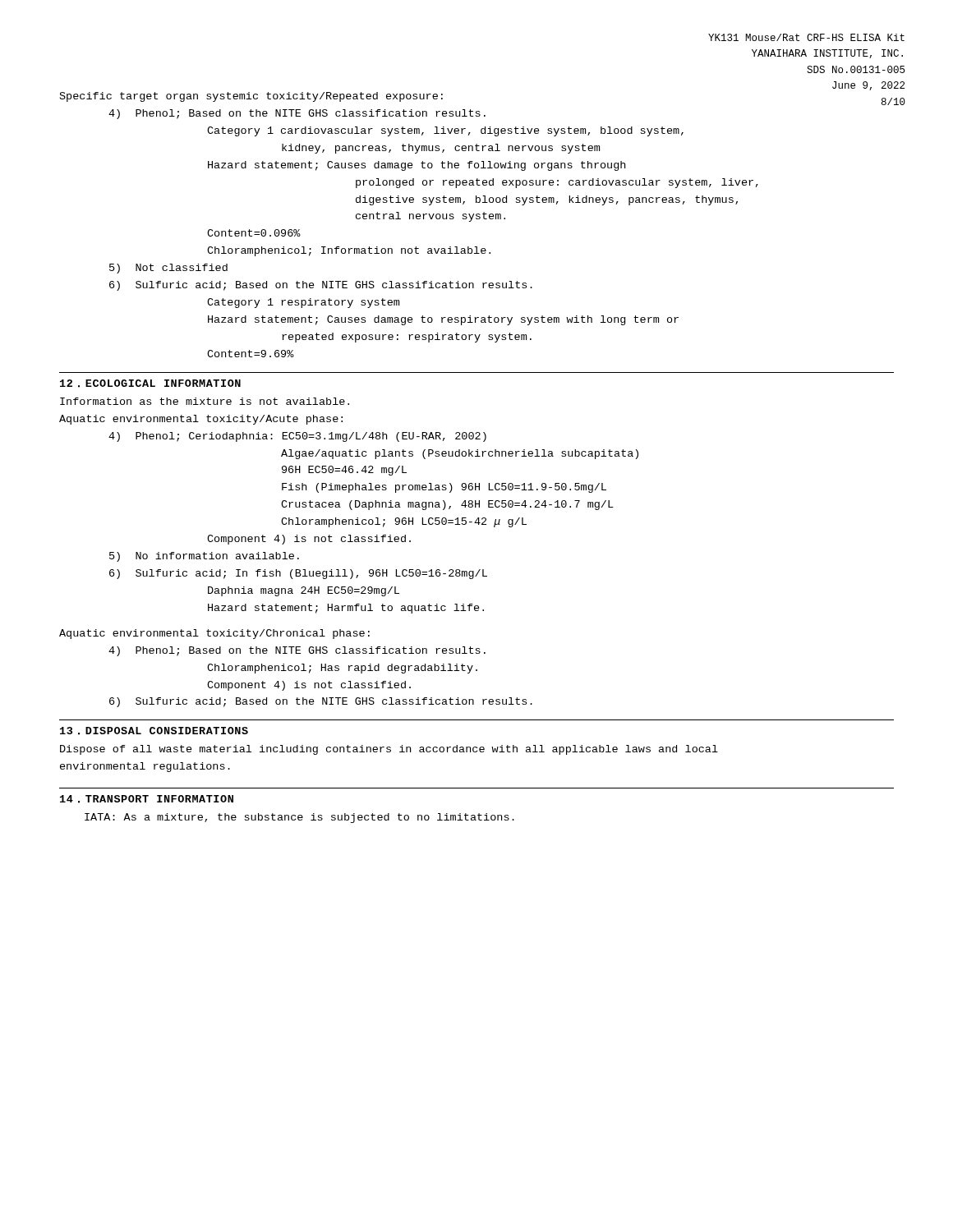953x1232 pixels.
Task: Click on the section header that reads "12．ECOLOGICAL INFORMATION"
Action: click(150, 384)
